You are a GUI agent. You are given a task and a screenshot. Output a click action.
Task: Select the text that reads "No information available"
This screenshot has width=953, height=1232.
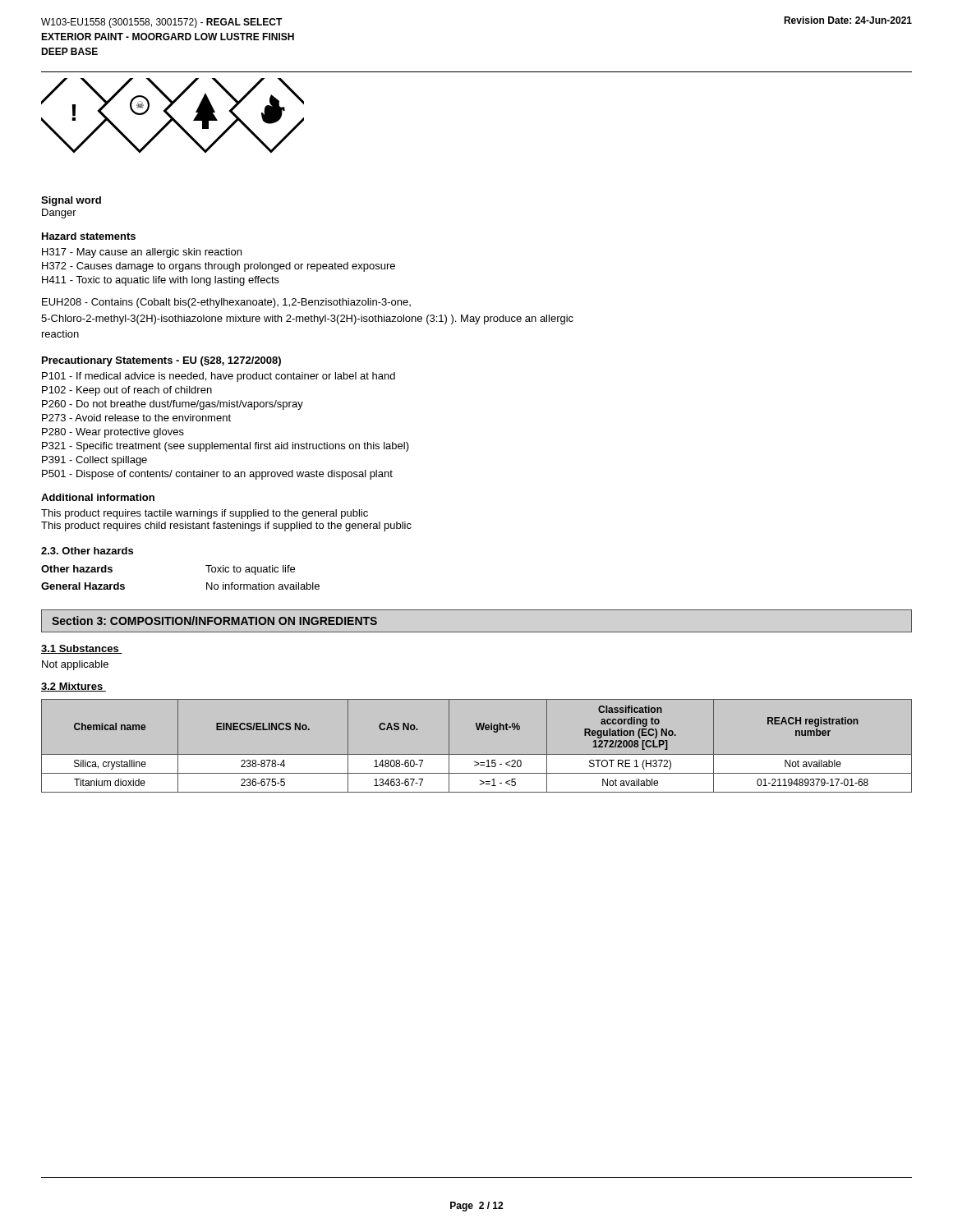point(263,586)
